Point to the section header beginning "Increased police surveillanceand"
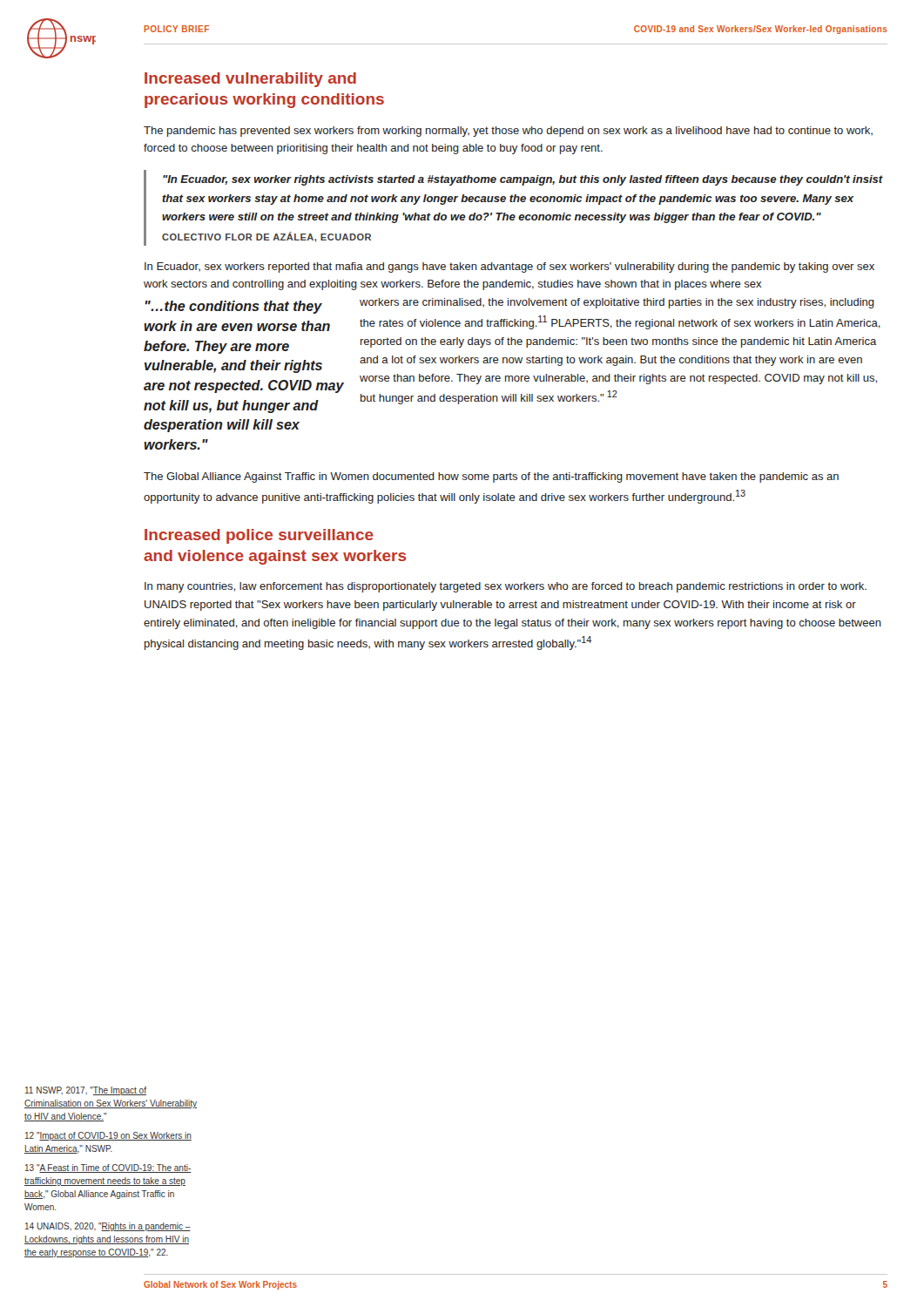This screenshot has height=1307, width=924. pyautogui.click(x=275, y=545)
